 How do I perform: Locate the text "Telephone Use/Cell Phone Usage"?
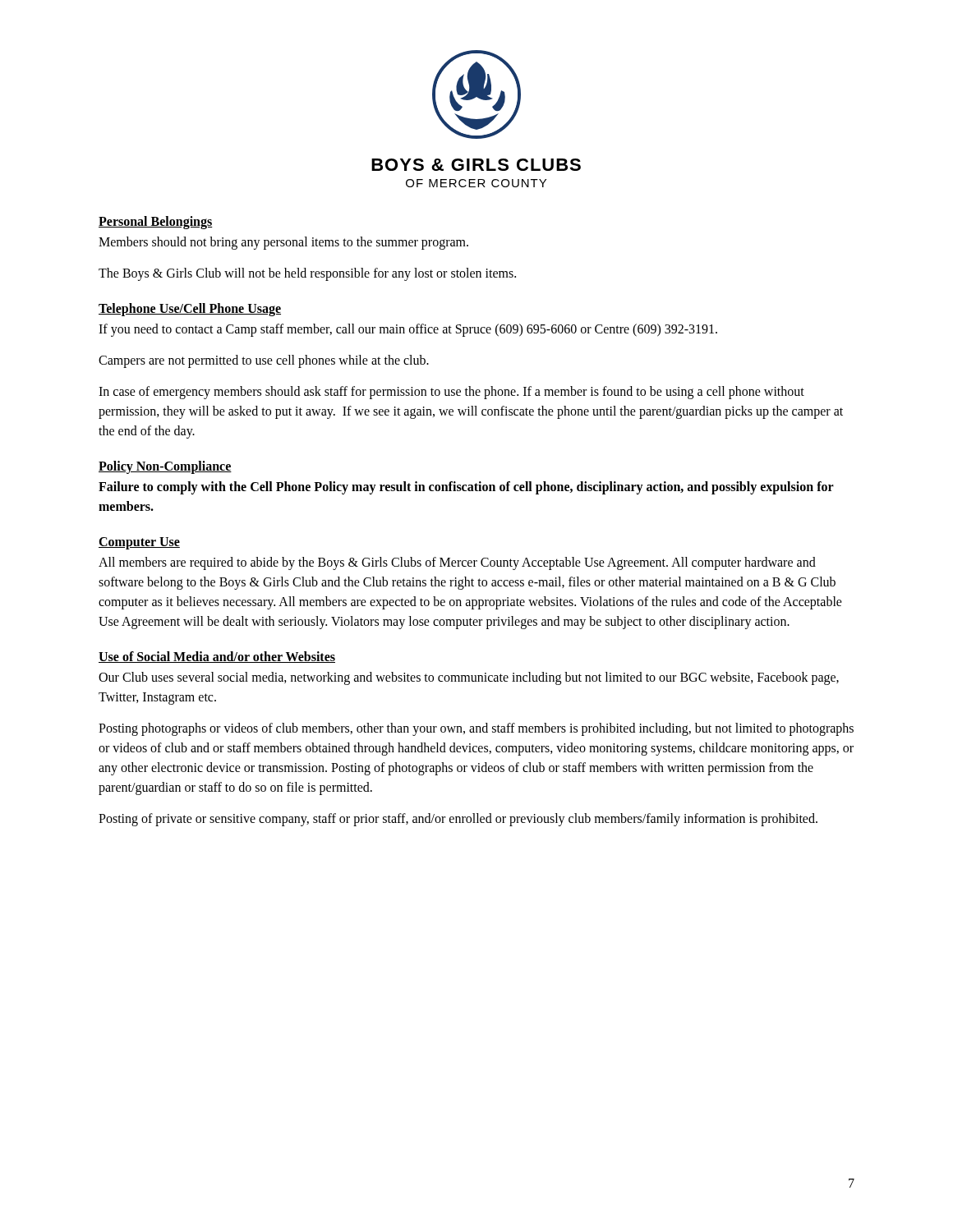click(x=190, y=308)
